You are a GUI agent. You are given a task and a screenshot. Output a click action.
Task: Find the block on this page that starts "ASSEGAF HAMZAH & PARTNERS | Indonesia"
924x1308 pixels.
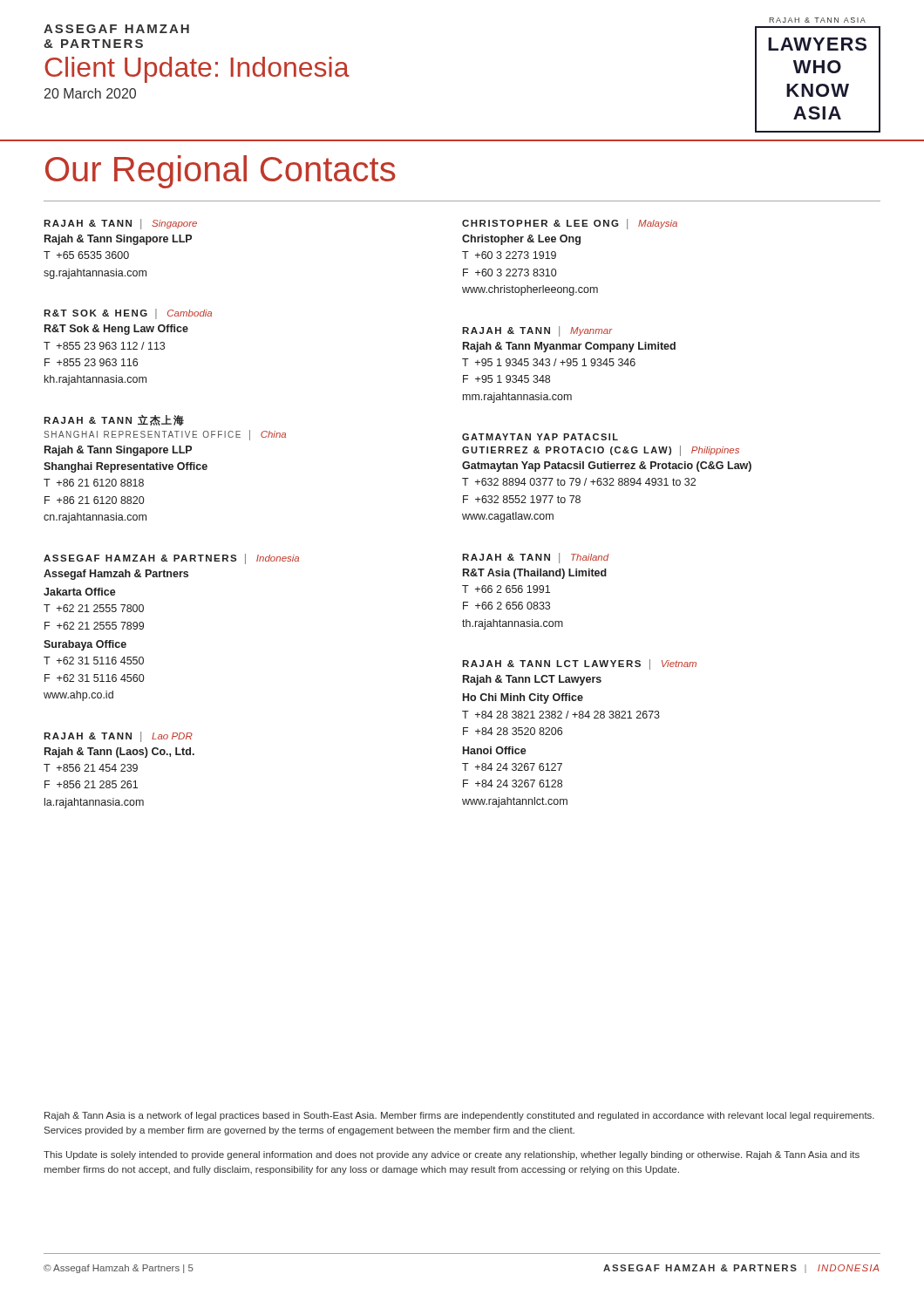tap(171, 559)
